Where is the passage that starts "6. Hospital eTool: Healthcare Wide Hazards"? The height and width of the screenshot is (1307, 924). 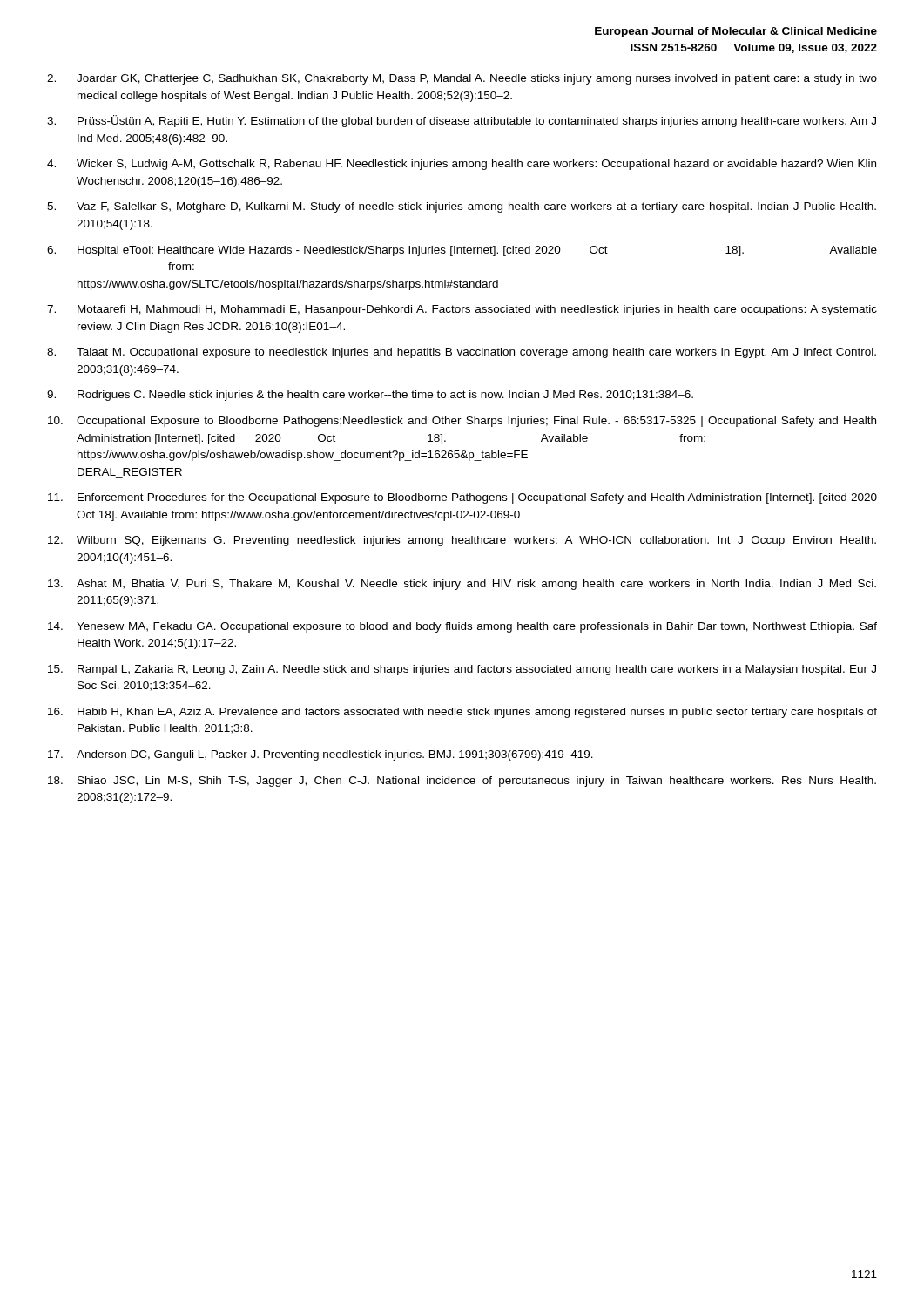tap(462, 251)
